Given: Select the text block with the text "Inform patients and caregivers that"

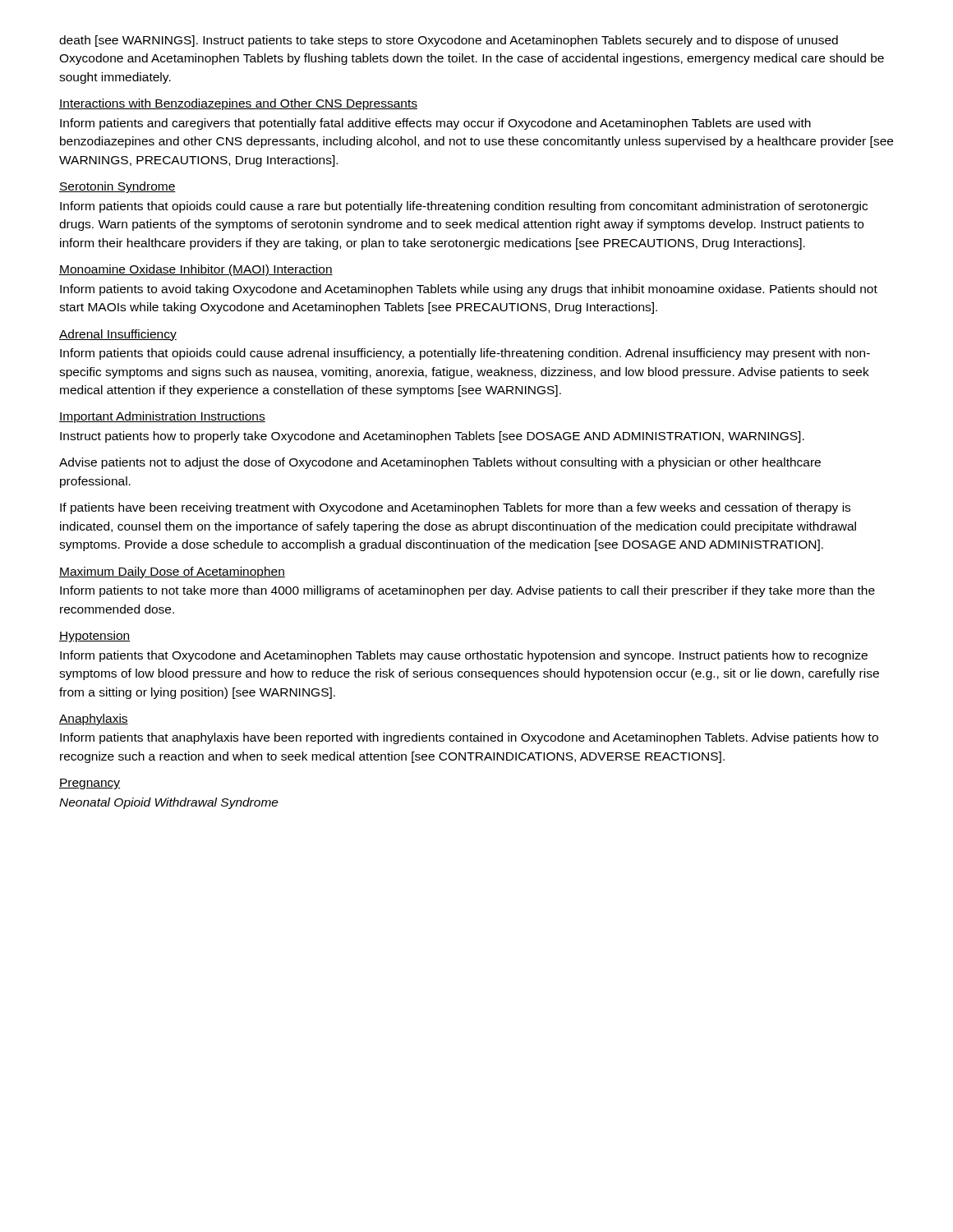Looking at the screenshot, I should (x=476, y=142).
